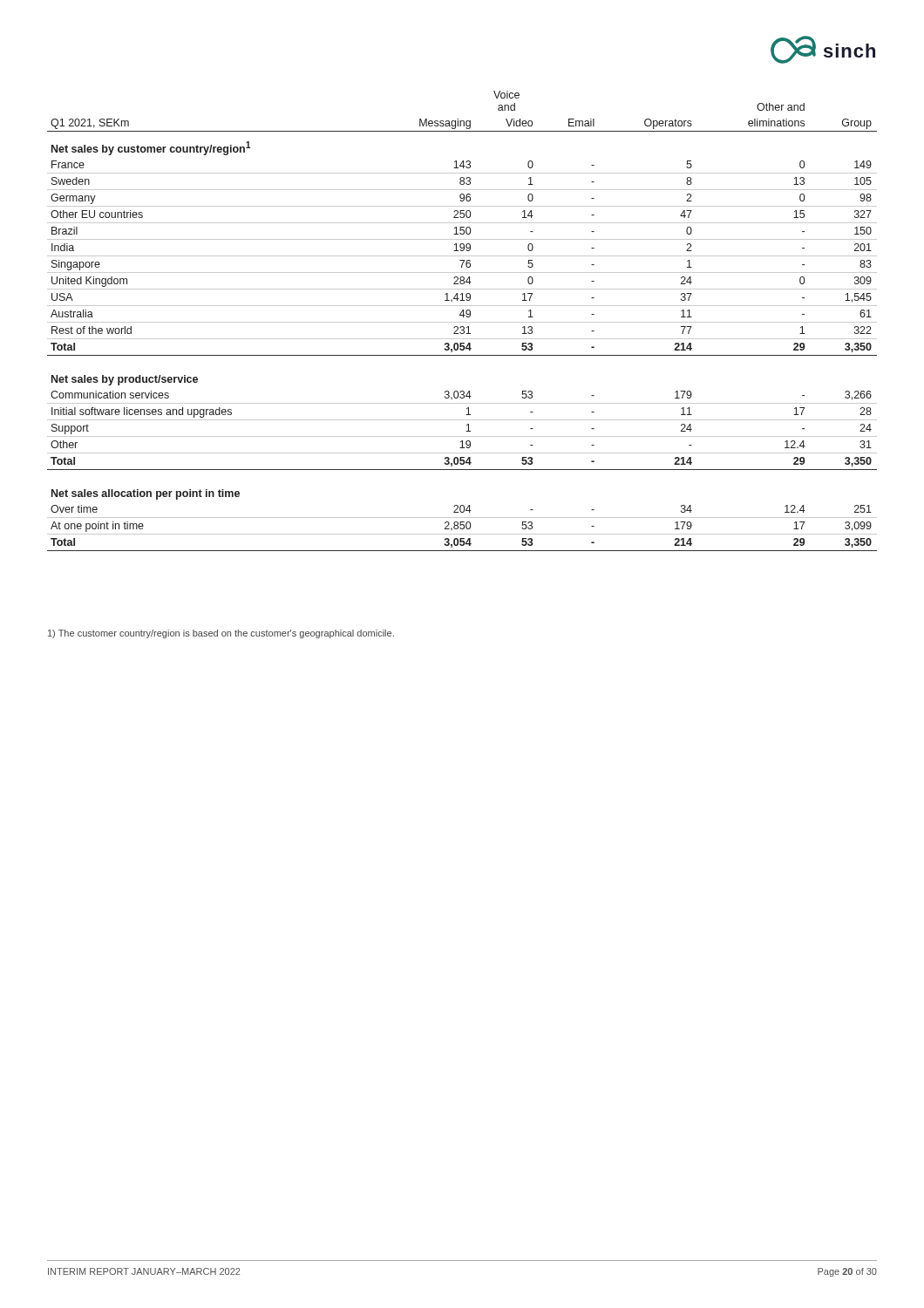Locate the table with the text "Over time"

click(x=462, y=319)
